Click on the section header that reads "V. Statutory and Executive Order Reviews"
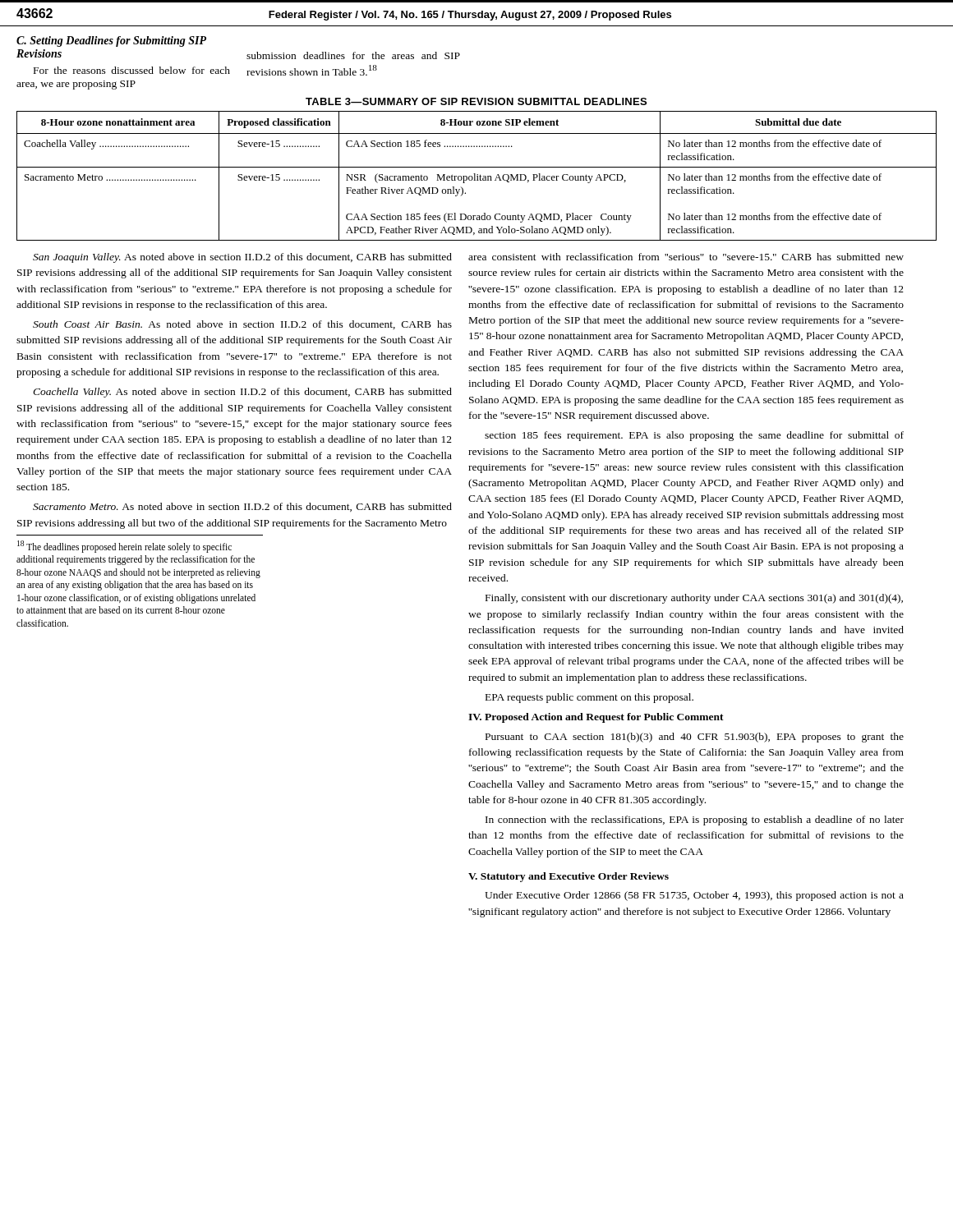This screenshot has height=1232, width=953. [569, 876]
